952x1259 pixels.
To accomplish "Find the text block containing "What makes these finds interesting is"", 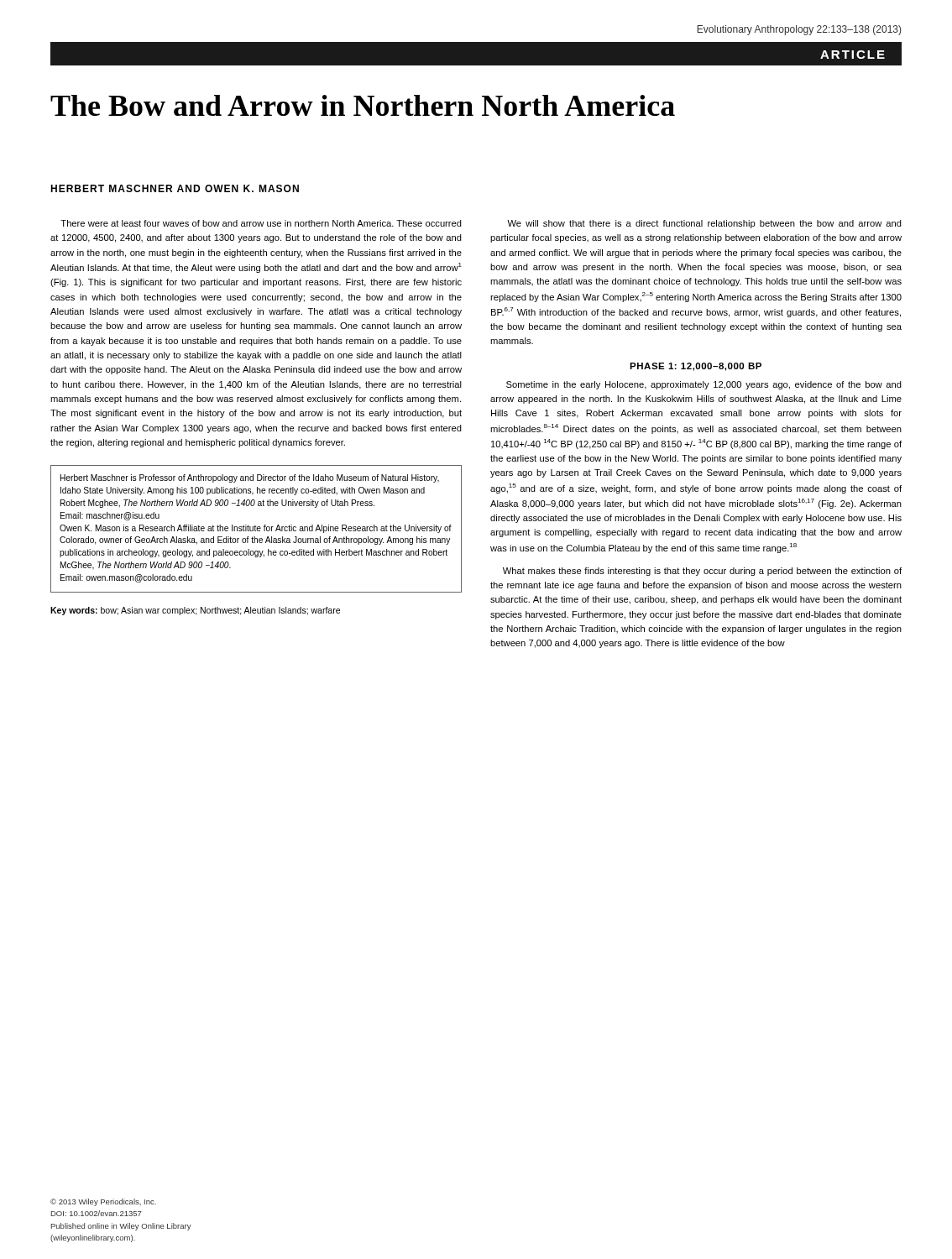I will (696, 607).
